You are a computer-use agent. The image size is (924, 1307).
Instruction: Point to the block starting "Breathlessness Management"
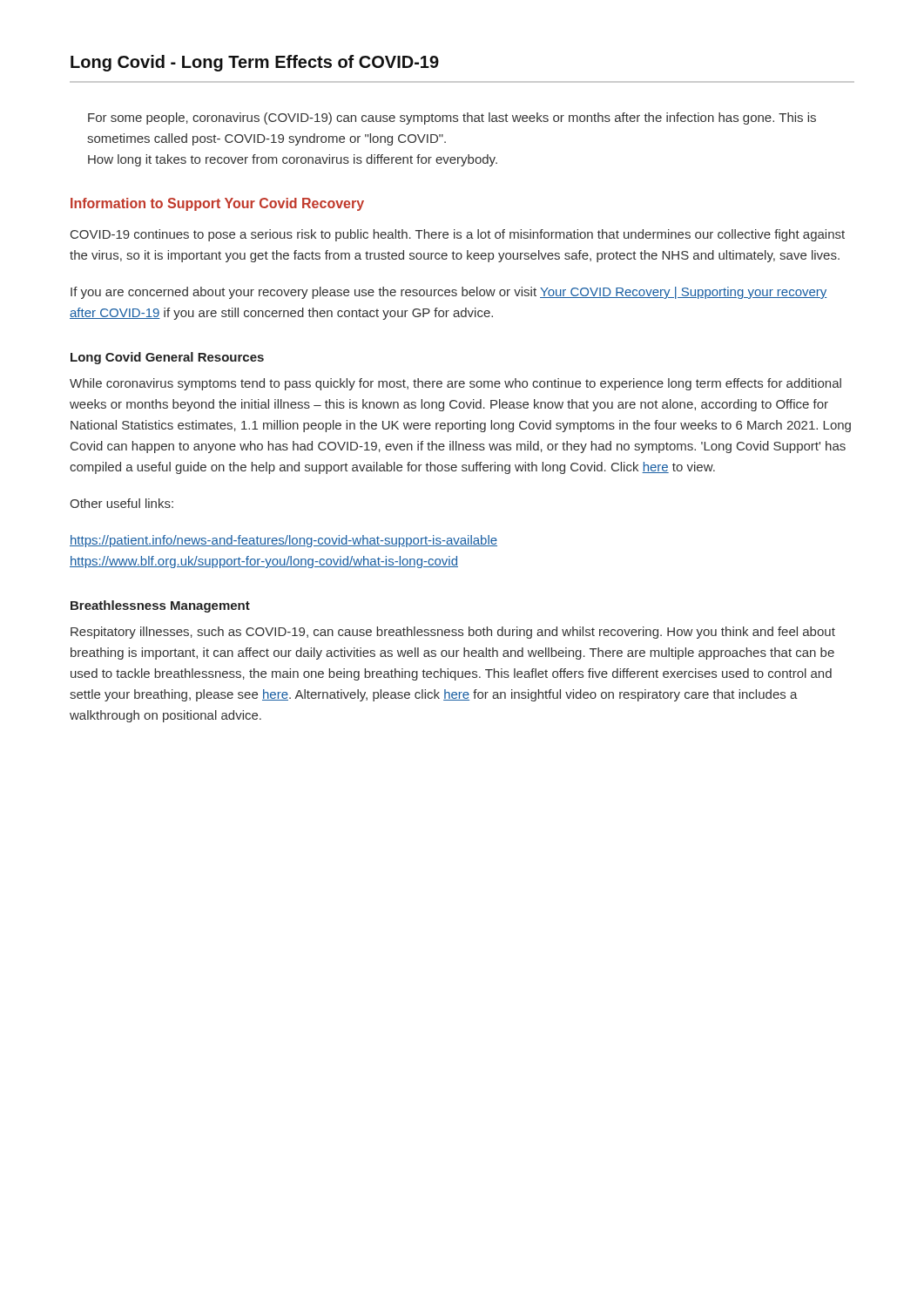[160, 605]
